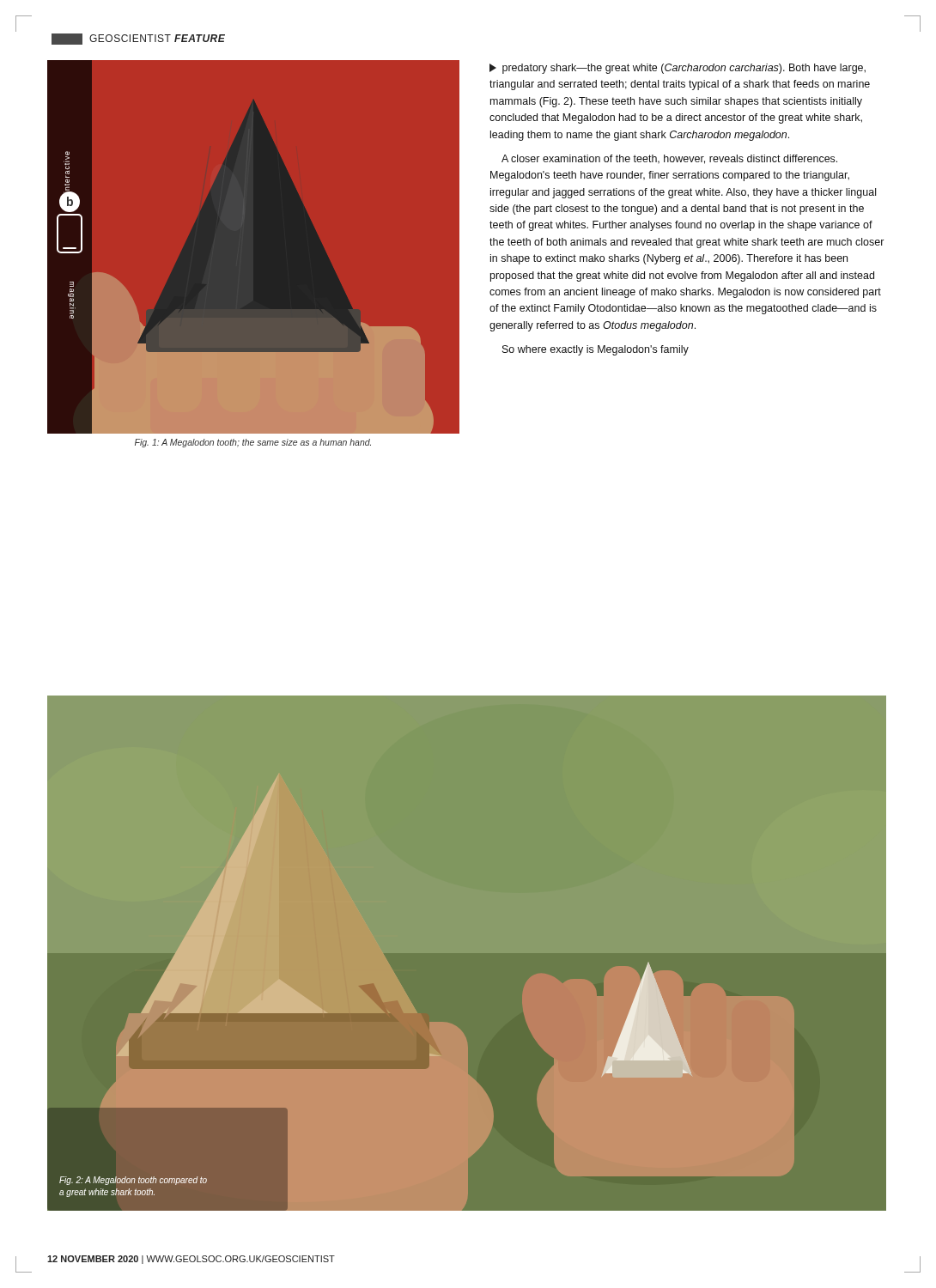
Task: Find the element starting "predatory shark—the great white (Carcharodon carcharias)."
Action: tap(688, 209)
